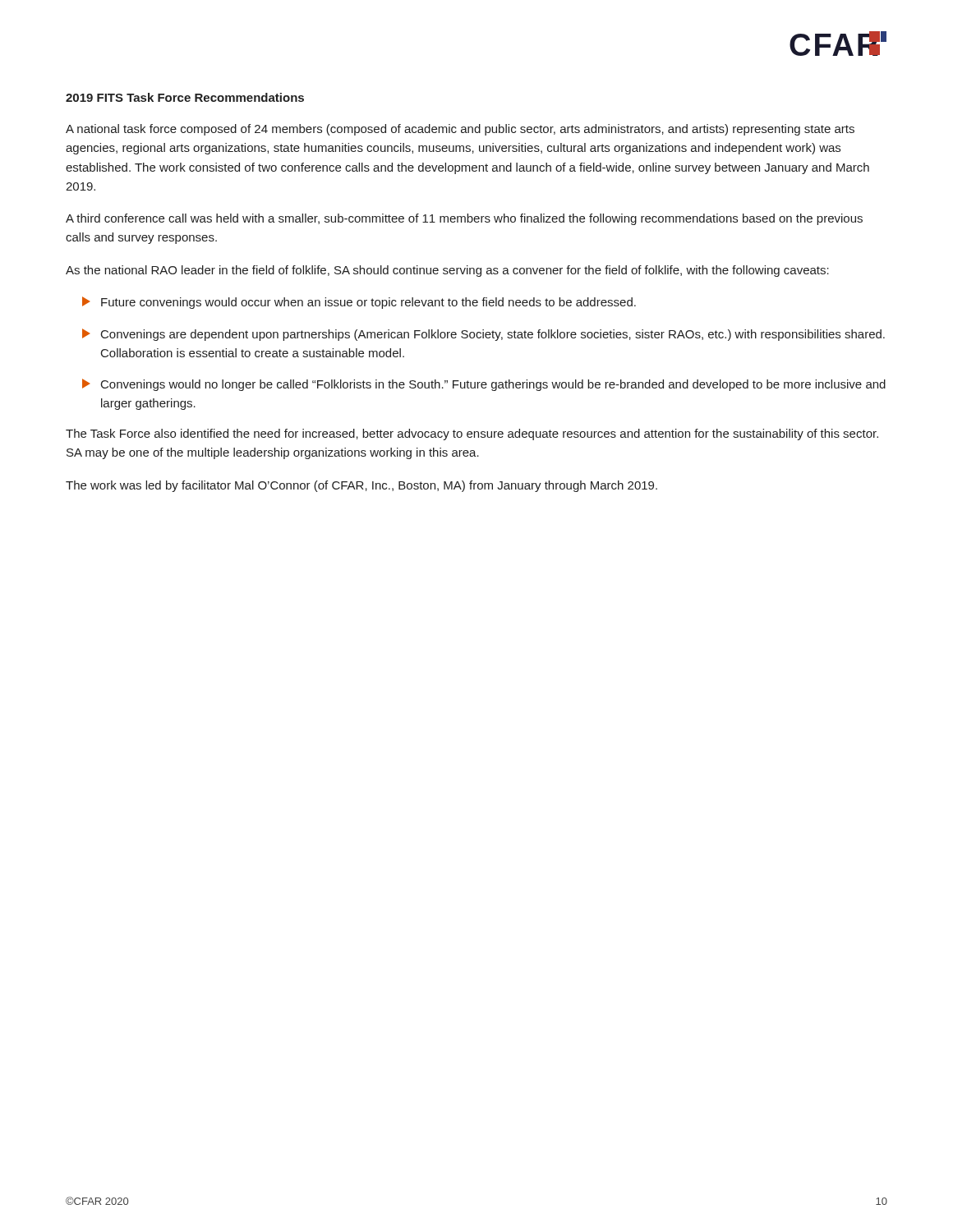The height and width of the screenshot is (1232, 953).
Task: Click the passage that begins "A third conference call was"
Action: (x=464, y=228)
